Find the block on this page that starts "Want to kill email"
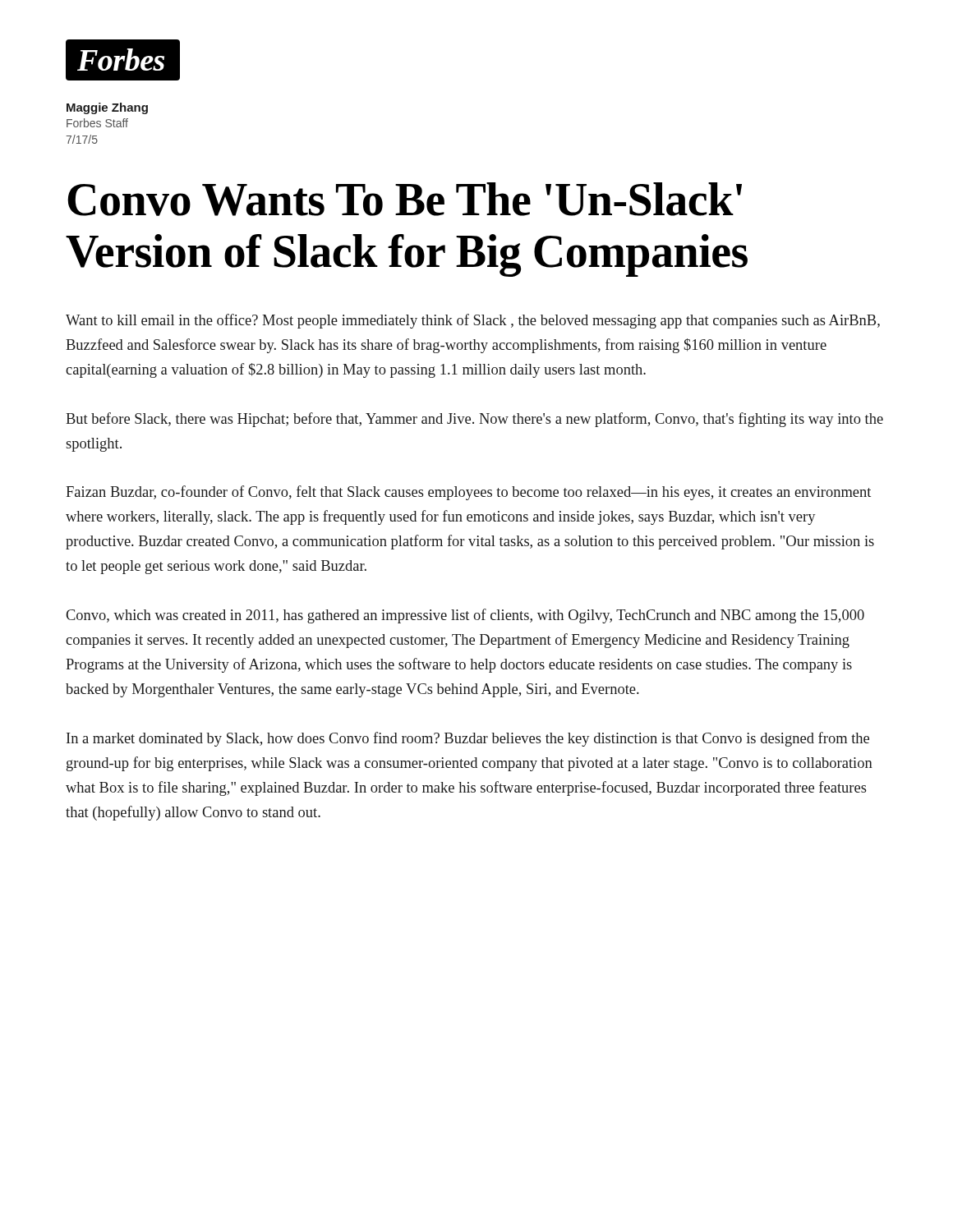The width and height of the screenshot is (953, 1232). 476,345
